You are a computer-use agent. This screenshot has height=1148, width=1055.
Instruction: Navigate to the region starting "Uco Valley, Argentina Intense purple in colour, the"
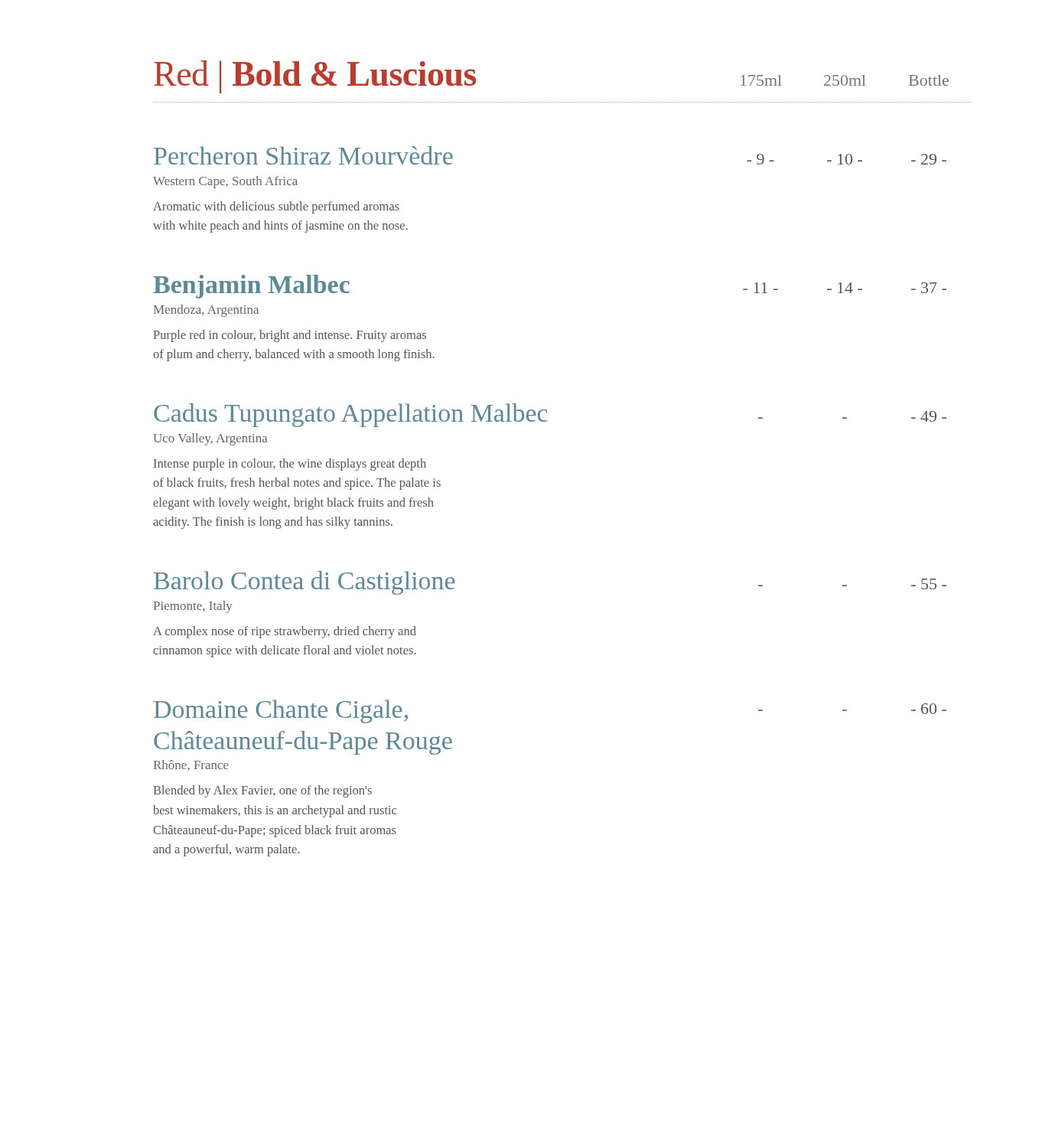pos(297,481)
